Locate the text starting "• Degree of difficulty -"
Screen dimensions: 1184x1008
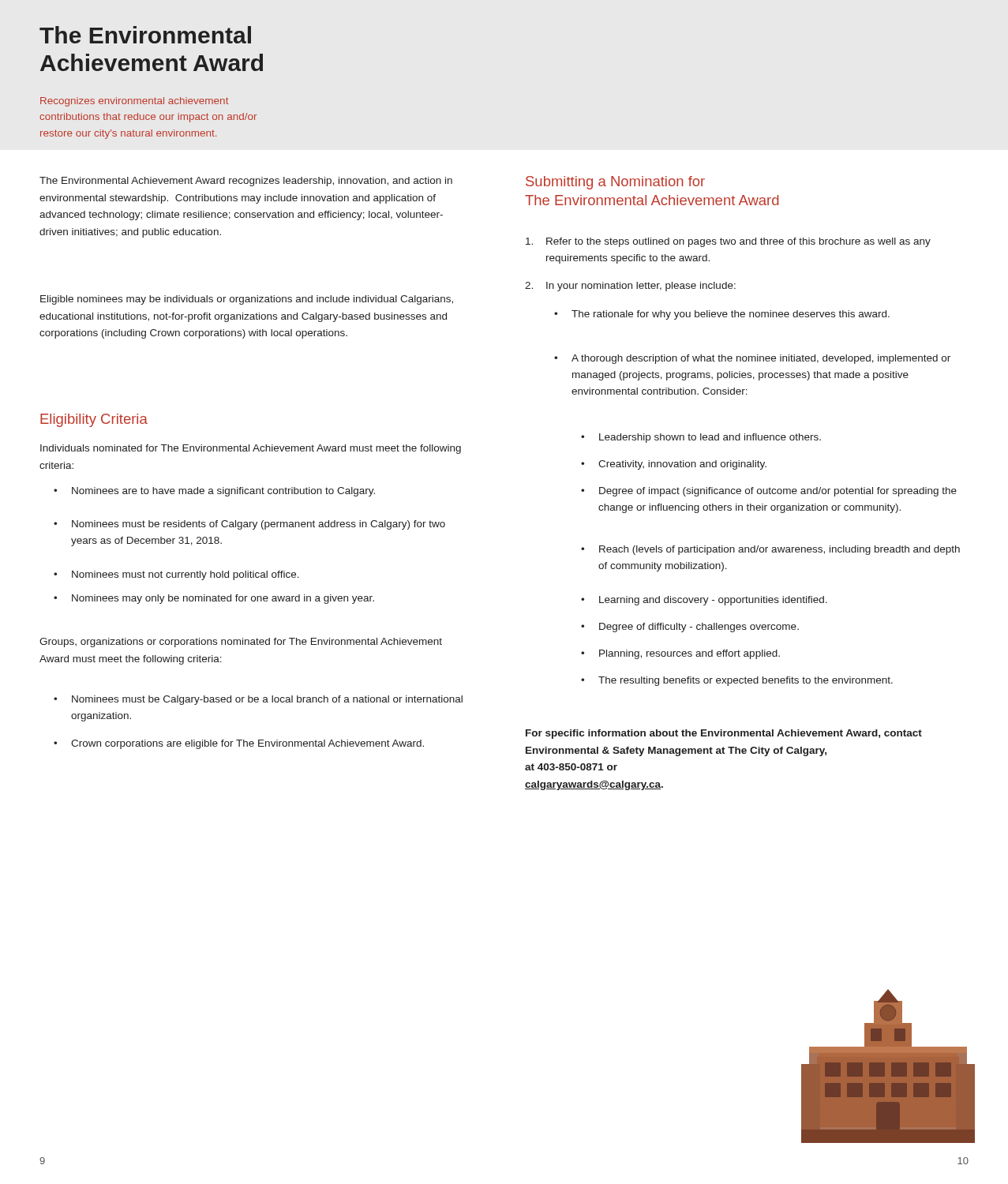click(x=690, y=627)
